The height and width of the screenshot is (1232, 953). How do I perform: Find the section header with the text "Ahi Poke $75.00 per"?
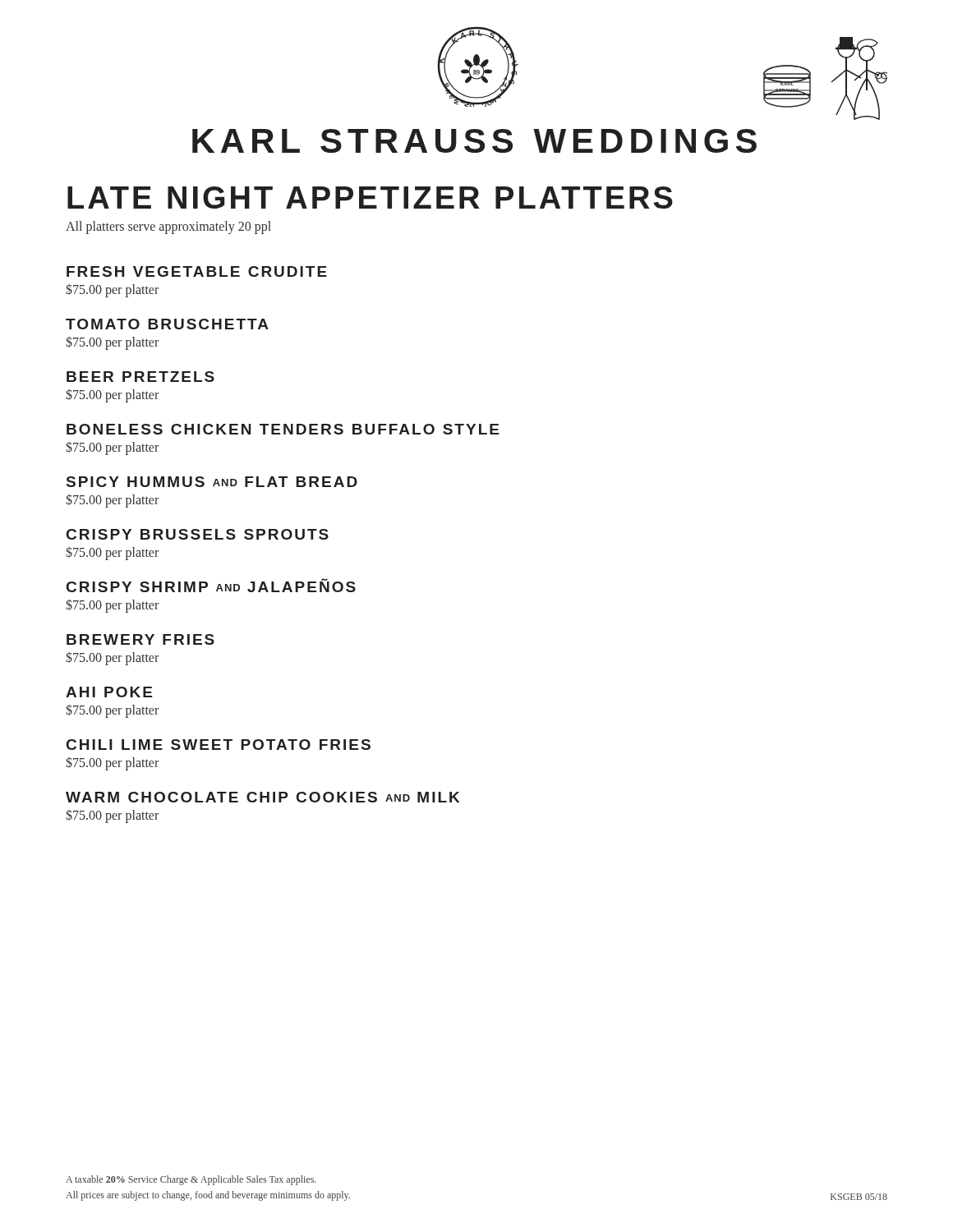click(x=109, y=692)
